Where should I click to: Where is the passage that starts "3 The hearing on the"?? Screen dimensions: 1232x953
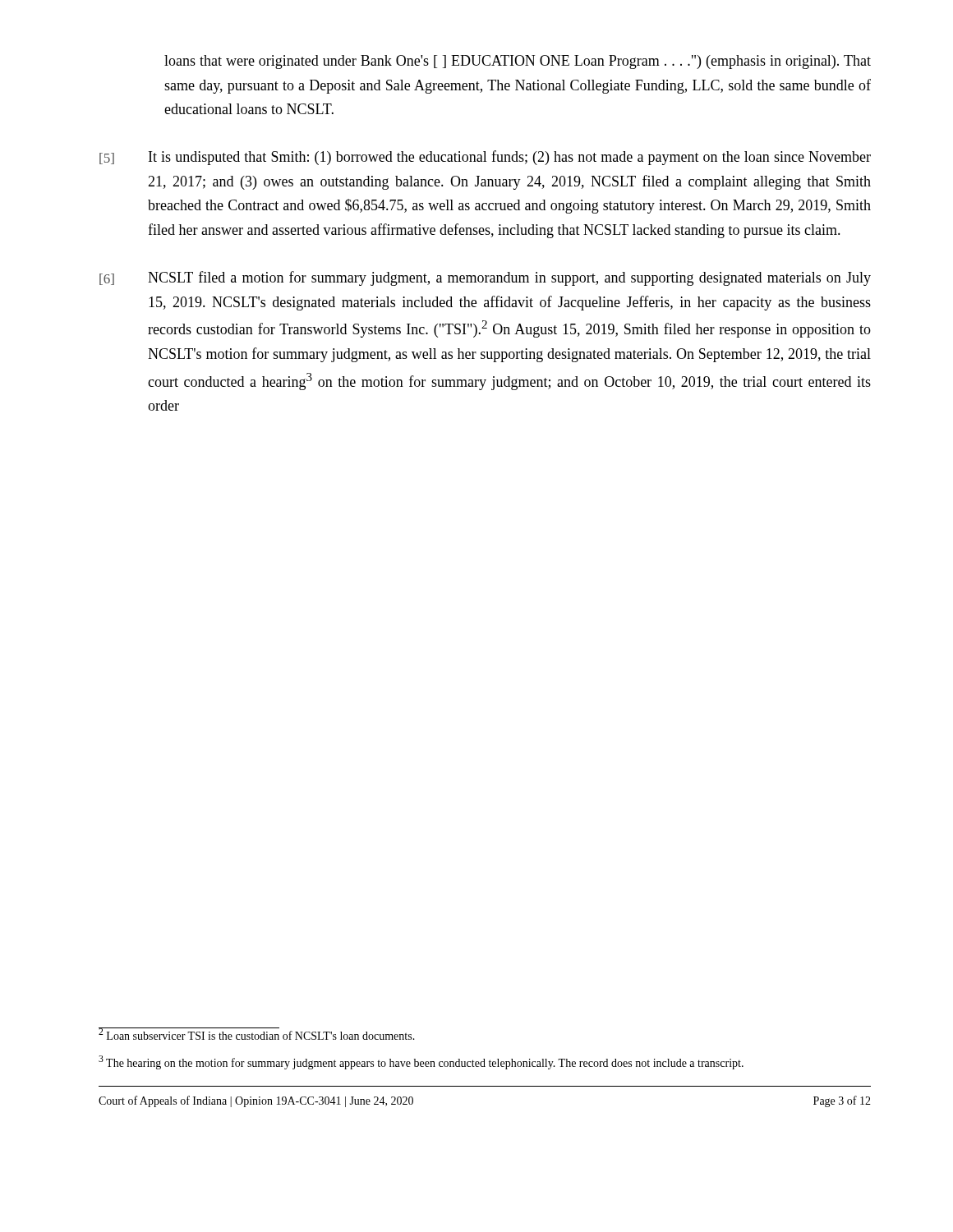pyautogui.click(x=421, y=1061)
